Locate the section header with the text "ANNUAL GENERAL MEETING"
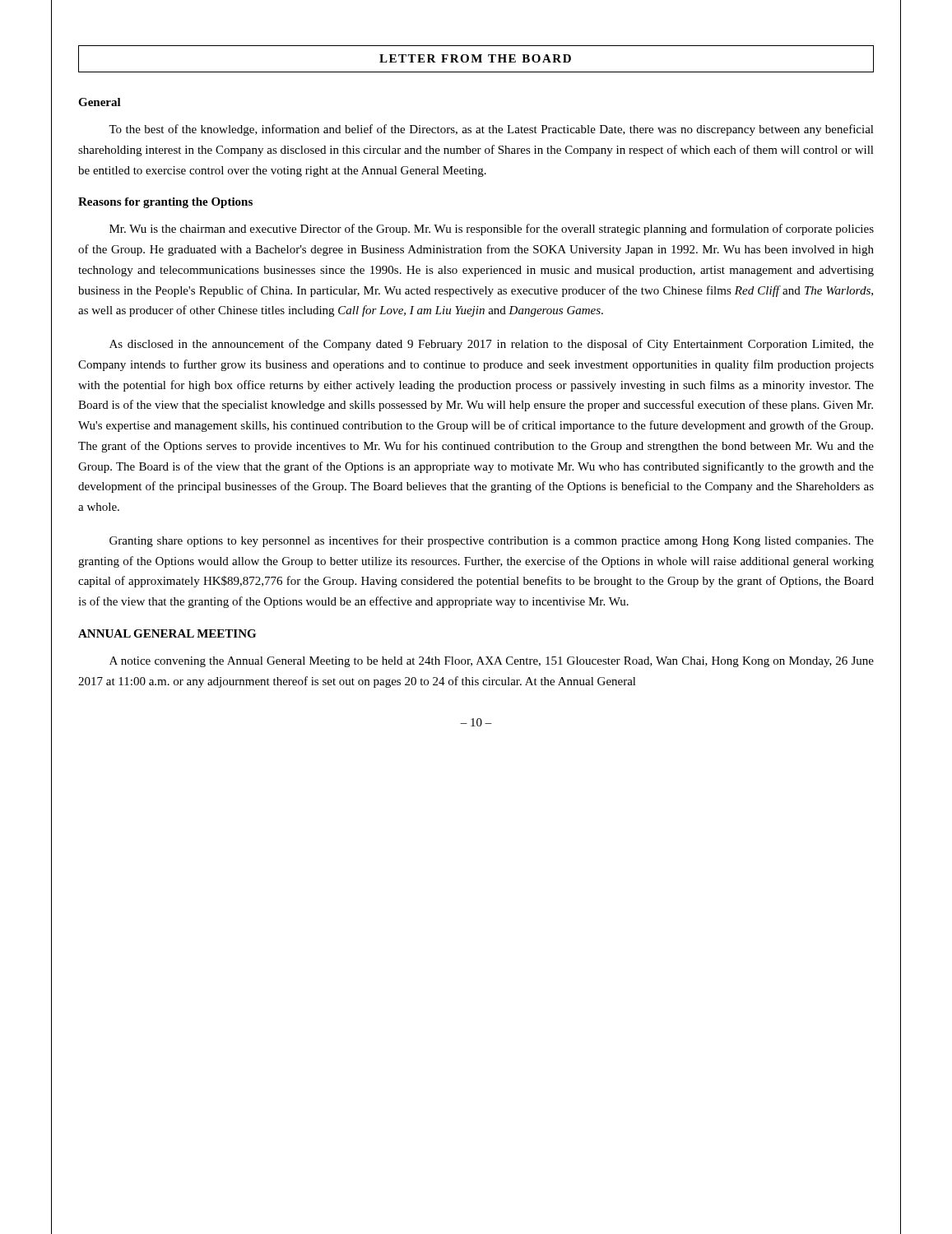 point(167,633)
